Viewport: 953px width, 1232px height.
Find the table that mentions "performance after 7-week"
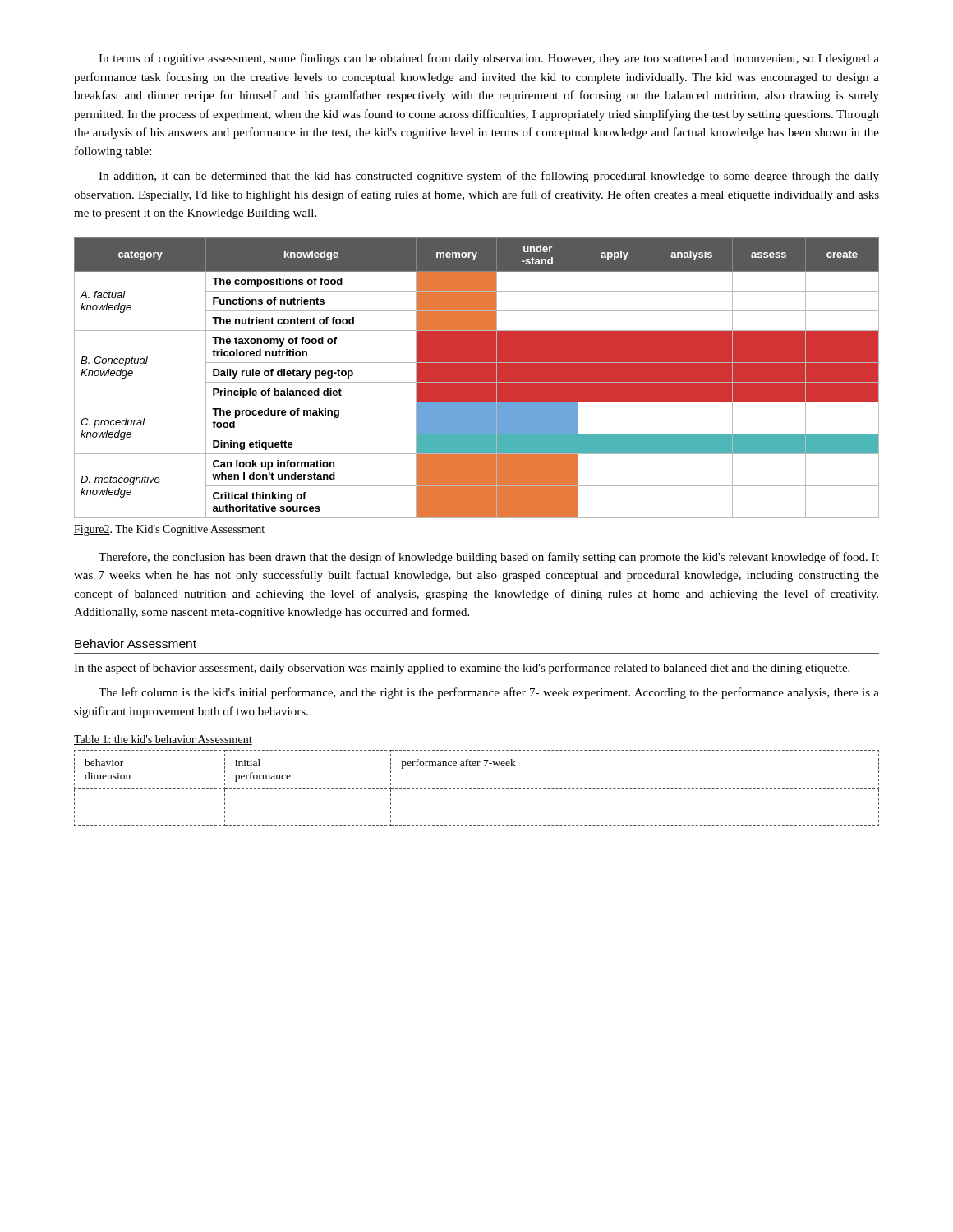tap(476, 788)
